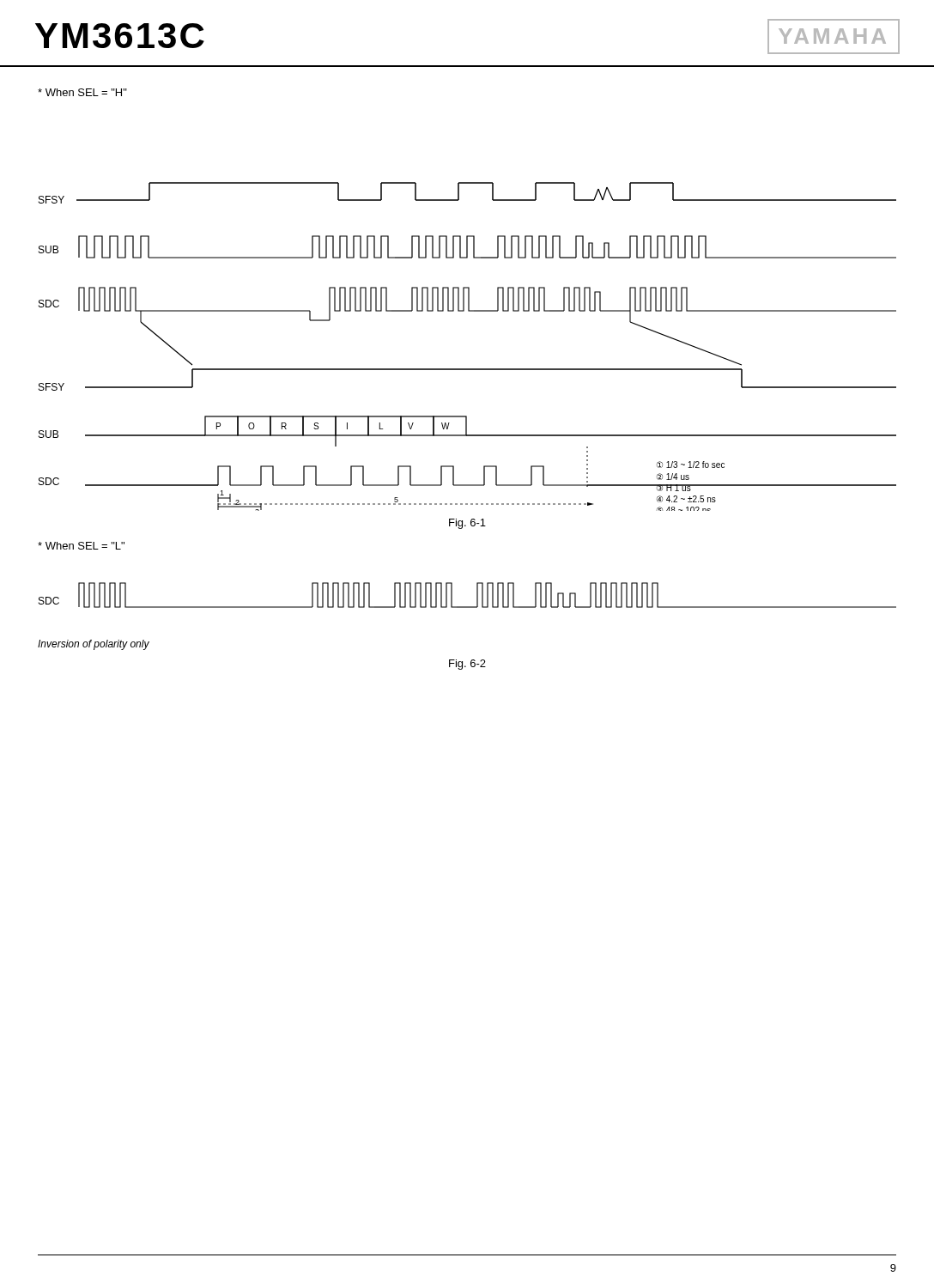Select the element starting "Inversion of polarity only"
Viewport: 934px width, 1288px height.
[93, 644]
